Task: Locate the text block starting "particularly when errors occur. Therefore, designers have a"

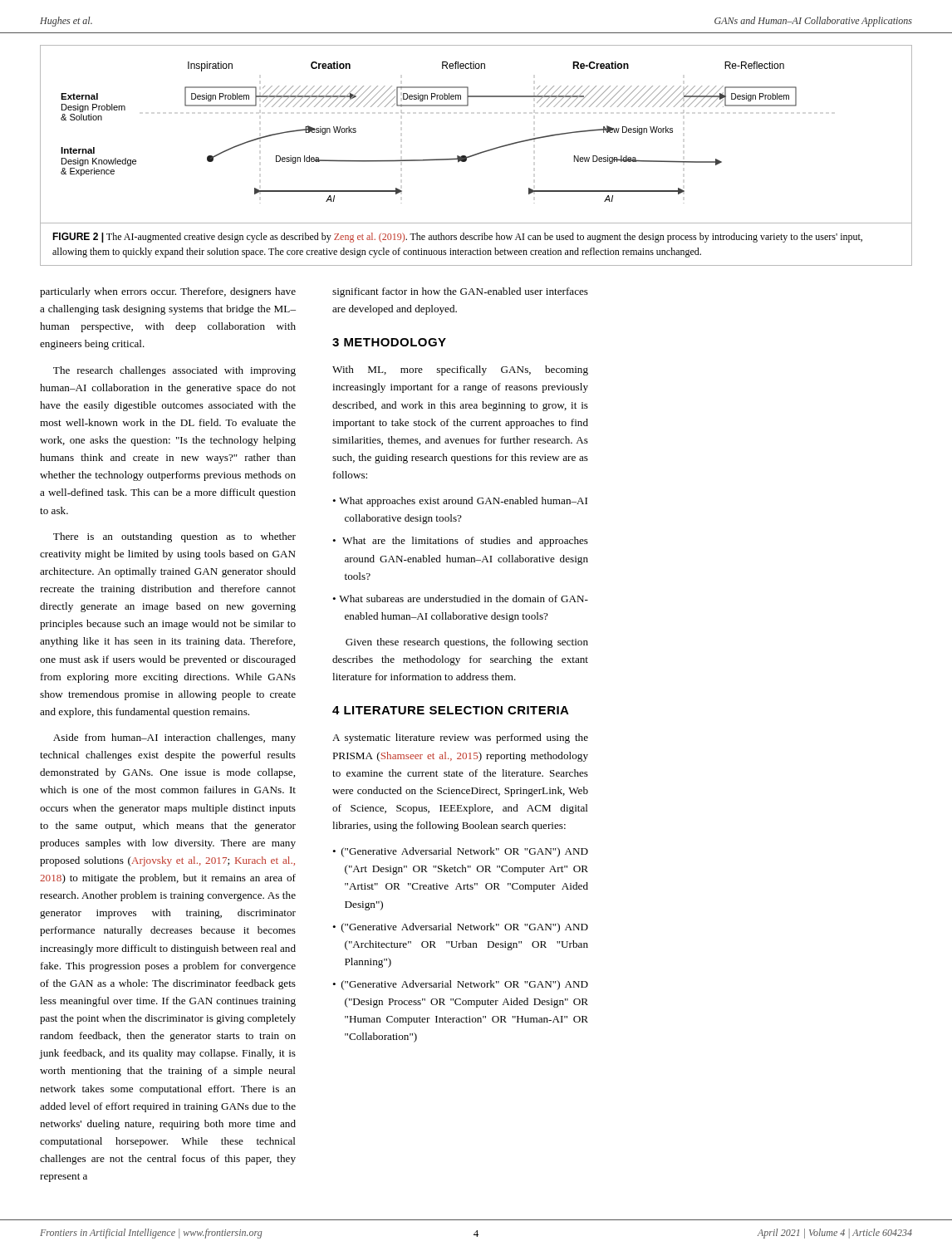Action: [x=168, y=734]
